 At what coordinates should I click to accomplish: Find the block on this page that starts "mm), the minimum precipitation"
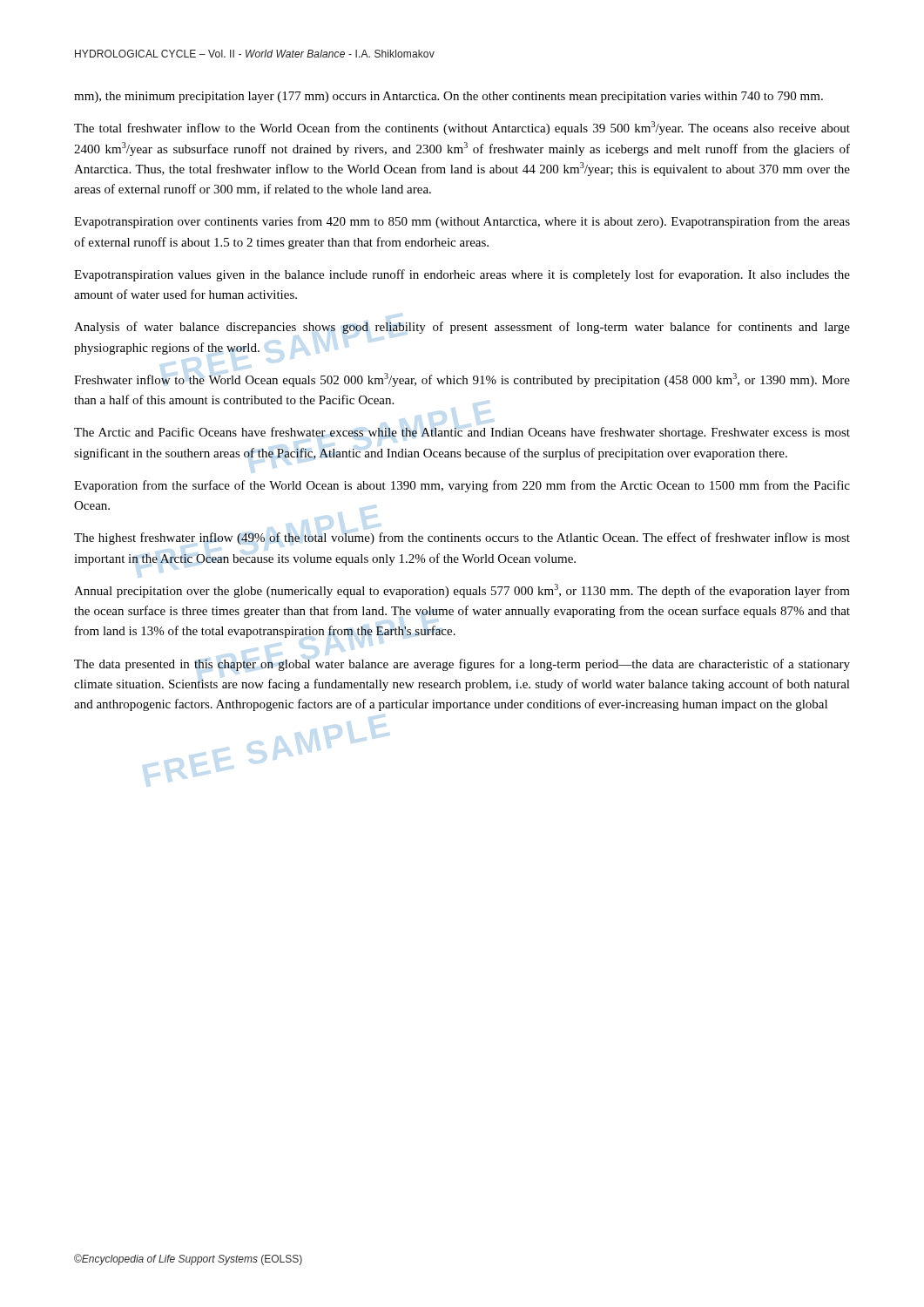(462, 96)
